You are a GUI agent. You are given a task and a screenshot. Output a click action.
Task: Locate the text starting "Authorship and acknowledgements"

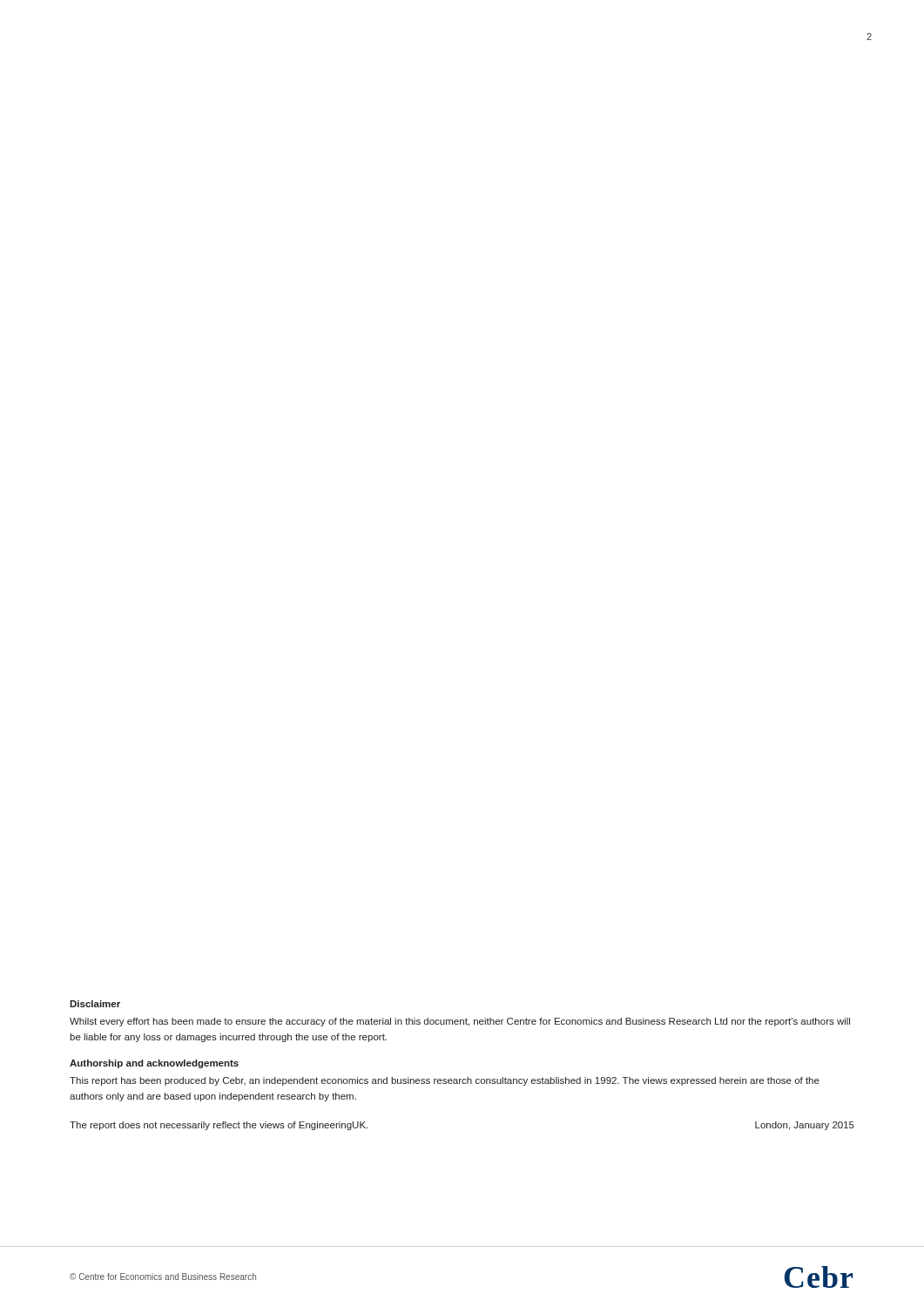tap(154, 1063)
